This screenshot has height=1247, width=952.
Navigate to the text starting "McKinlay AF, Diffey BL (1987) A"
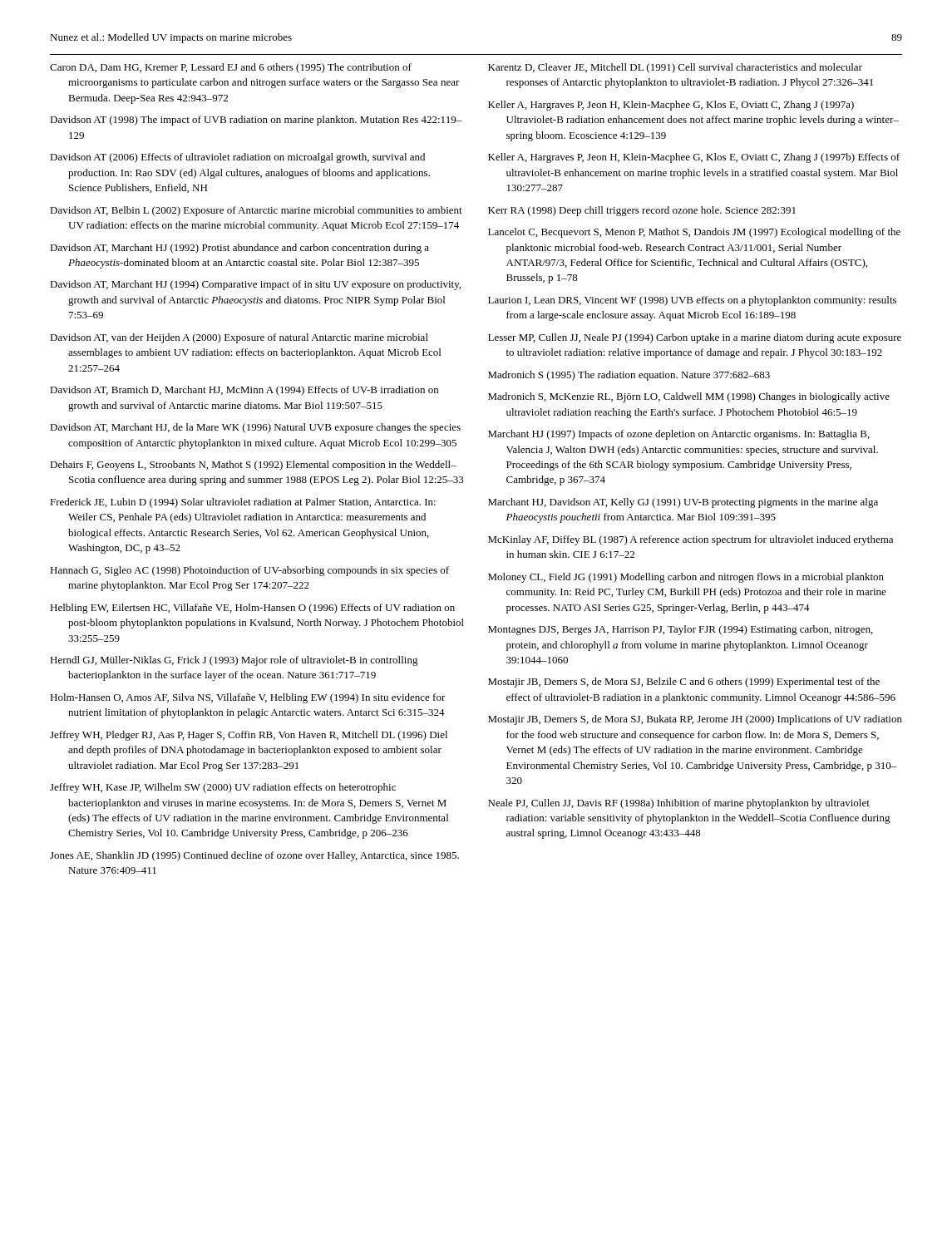tap(691, 547)
